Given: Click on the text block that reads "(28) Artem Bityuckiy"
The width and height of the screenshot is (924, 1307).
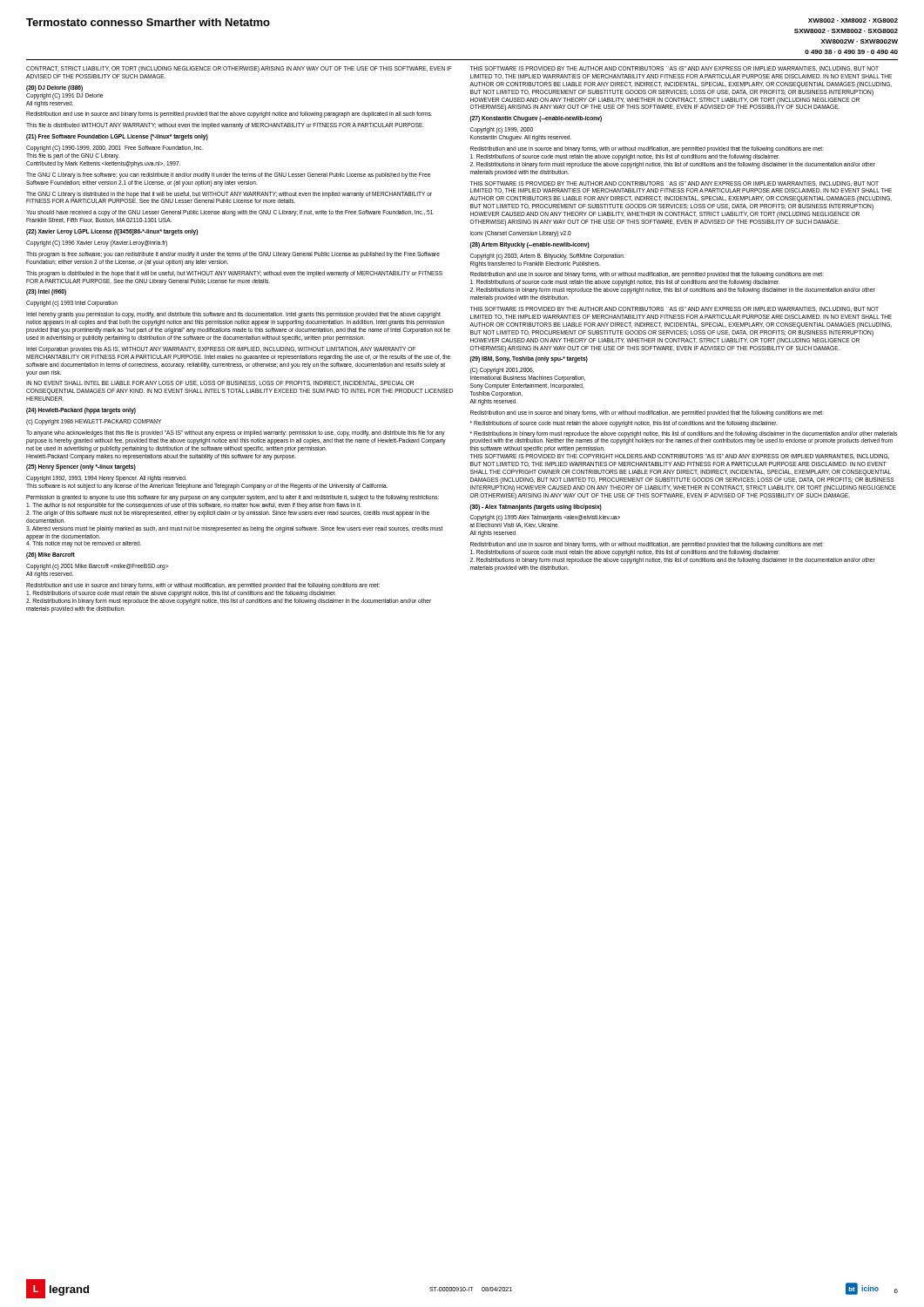Looking at the screenshot, I should tap(530, 245).
